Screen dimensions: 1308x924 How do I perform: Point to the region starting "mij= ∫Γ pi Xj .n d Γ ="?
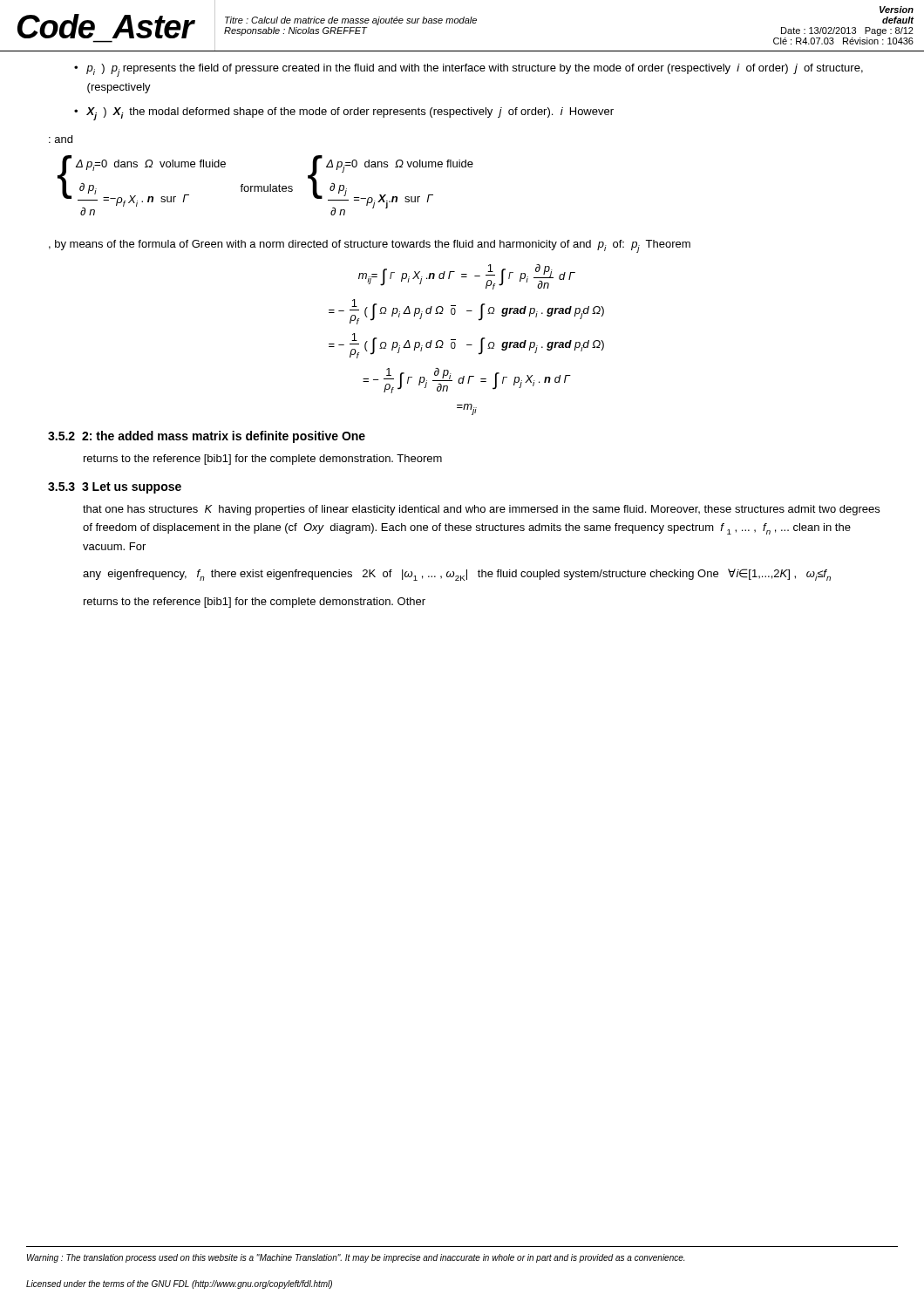pyautogui.click(x=466, y=338)
